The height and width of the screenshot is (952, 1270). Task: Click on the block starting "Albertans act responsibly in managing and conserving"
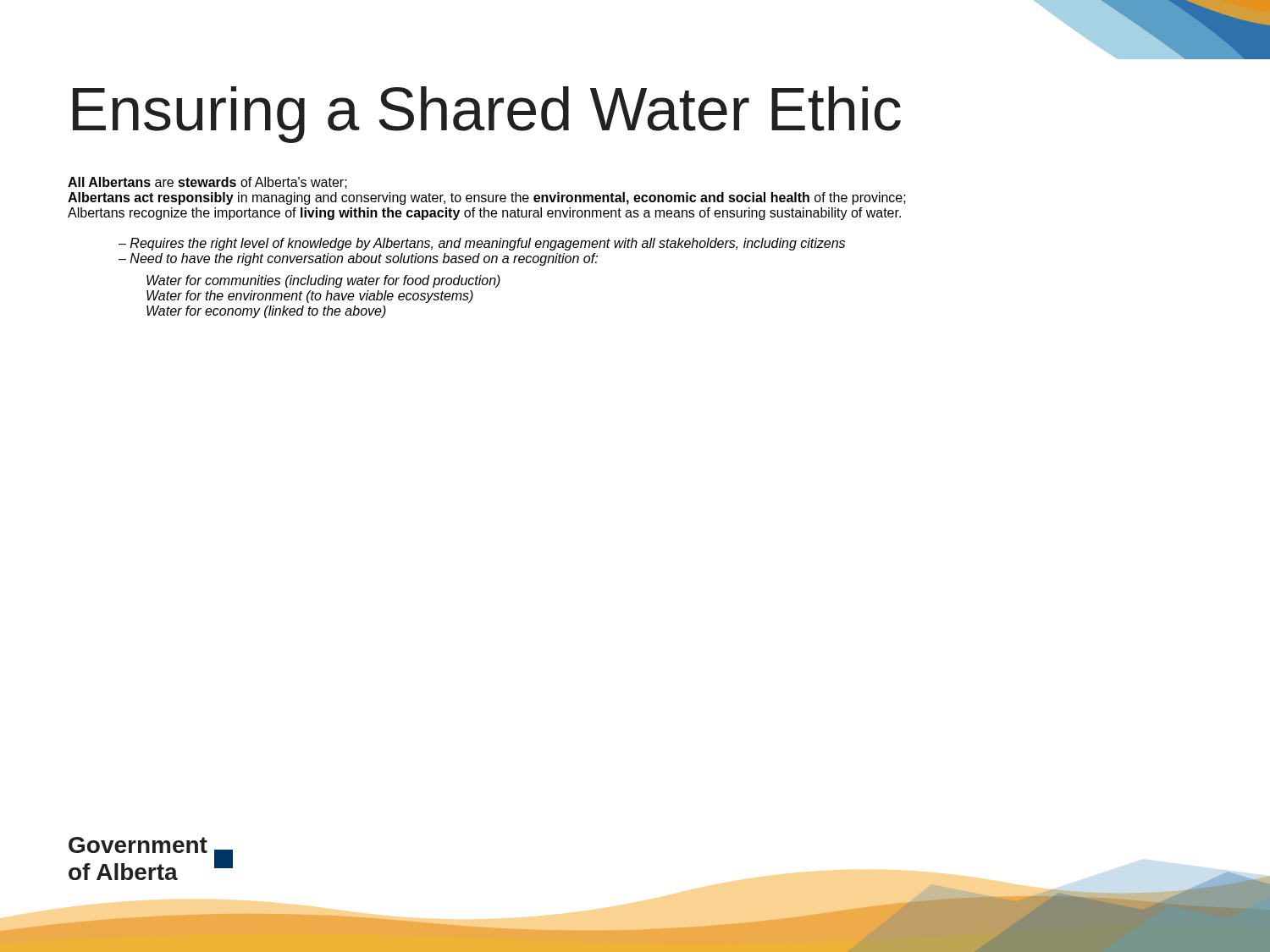(x=635, y=198)
